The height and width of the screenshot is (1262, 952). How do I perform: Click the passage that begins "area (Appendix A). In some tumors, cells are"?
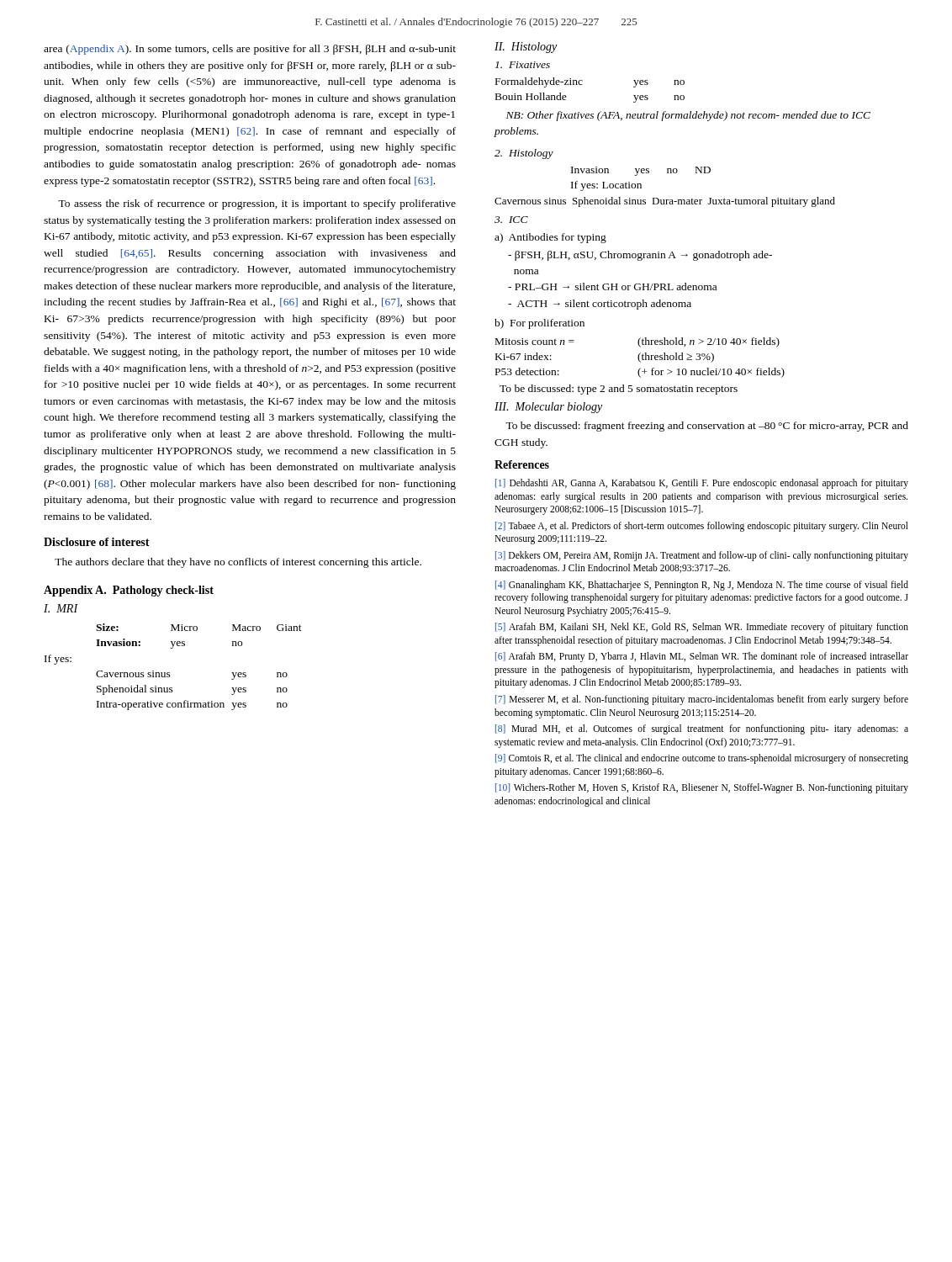click(250, 114)
